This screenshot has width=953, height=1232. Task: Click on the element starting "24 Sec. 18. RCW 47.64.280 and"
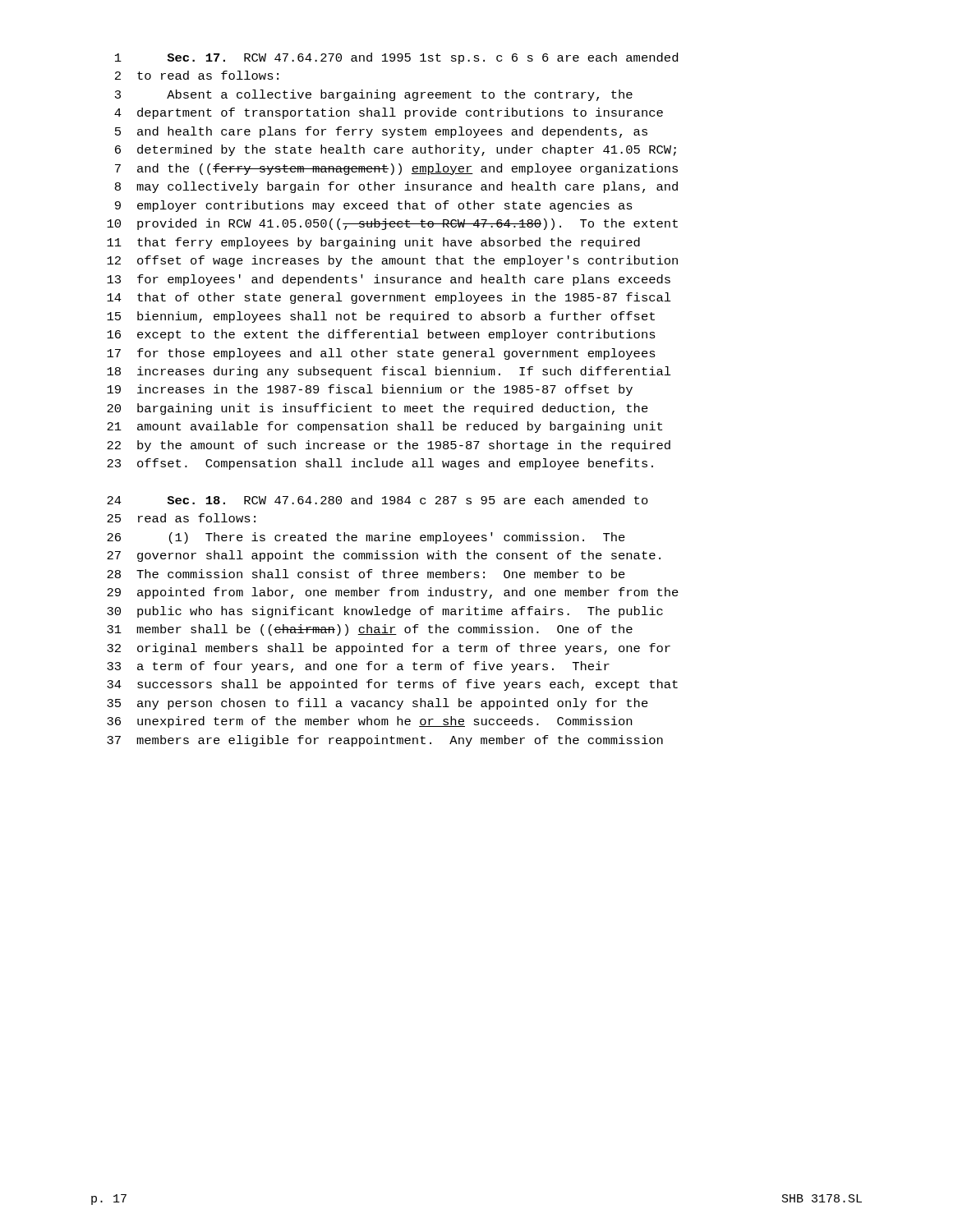point(476,621)
